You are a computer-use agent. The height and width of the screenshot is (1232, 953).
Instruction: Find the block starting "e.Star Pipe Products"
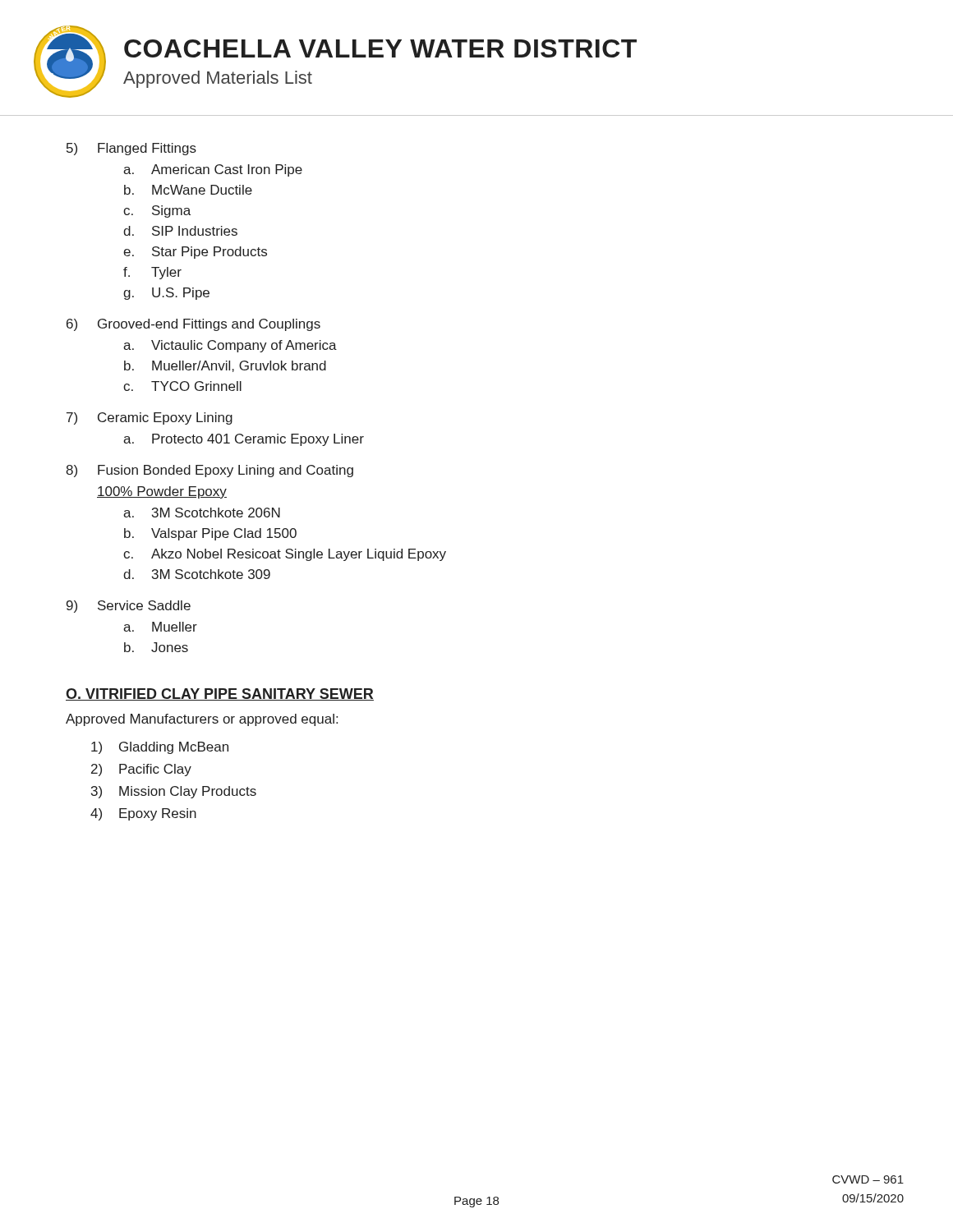tap(195, 252)
